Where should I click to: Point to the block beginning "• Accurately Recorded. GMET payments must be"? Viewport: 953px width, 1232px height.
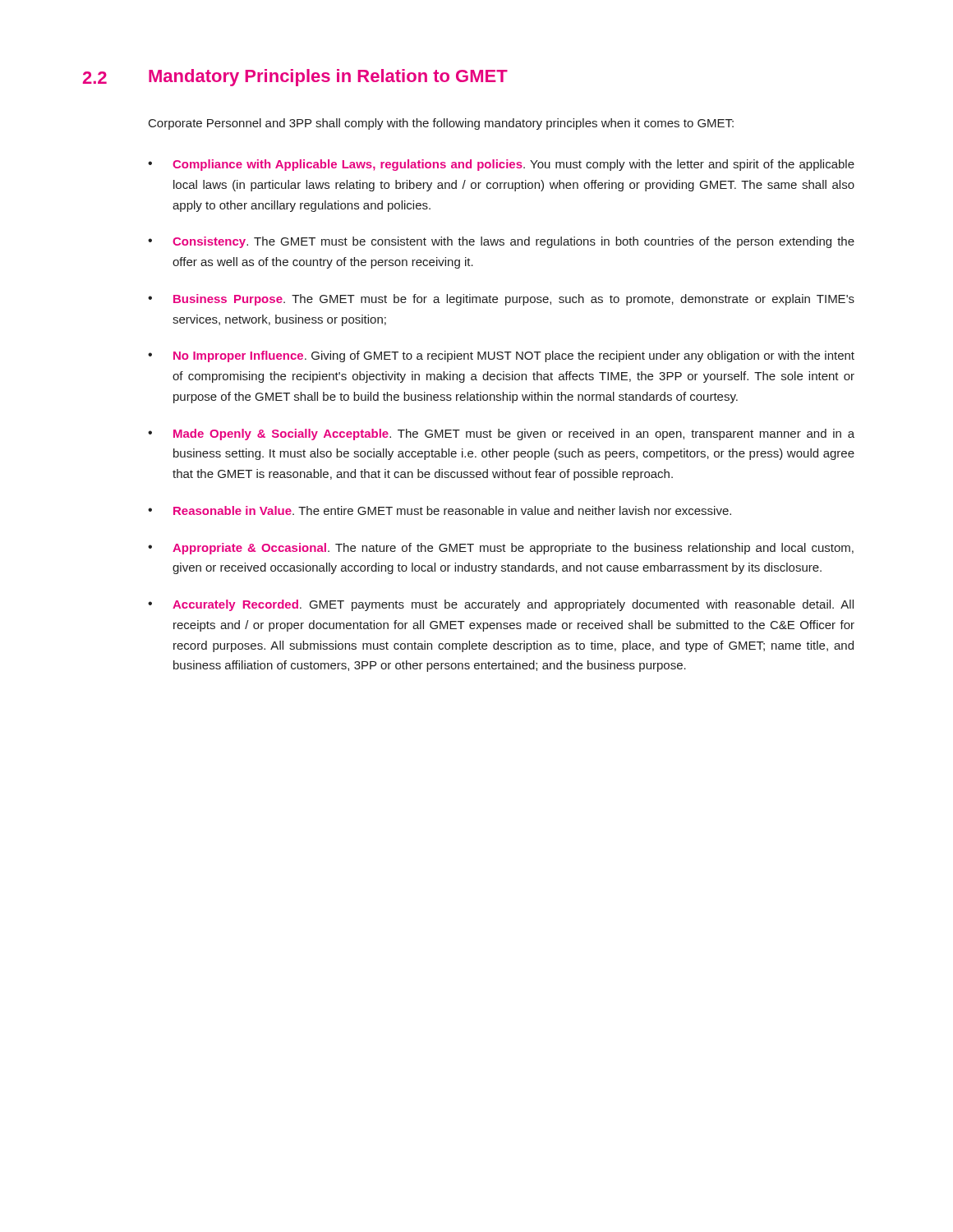501,635
